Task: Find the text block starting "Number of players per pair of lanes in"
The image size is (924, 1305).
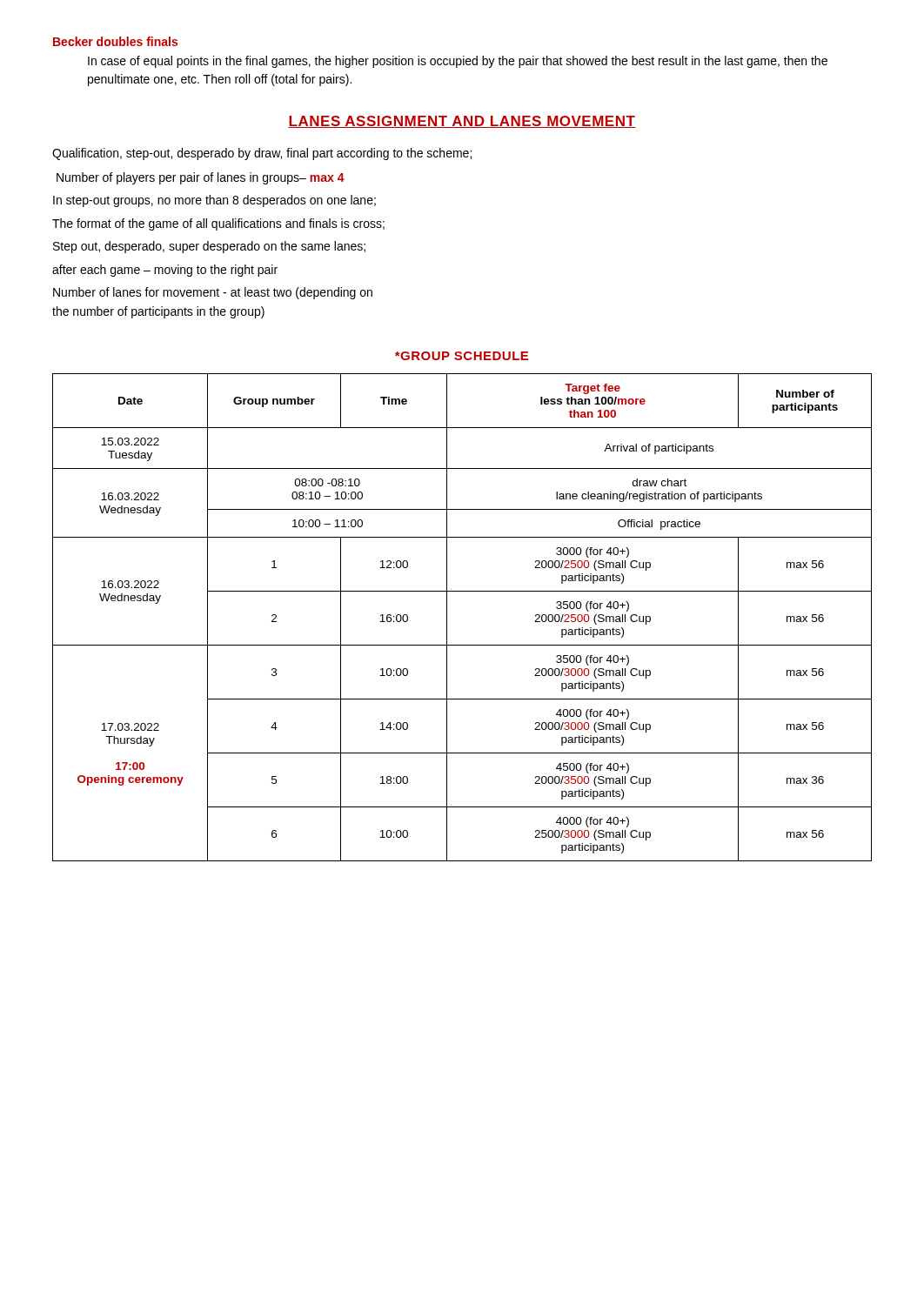Action: 198,177
